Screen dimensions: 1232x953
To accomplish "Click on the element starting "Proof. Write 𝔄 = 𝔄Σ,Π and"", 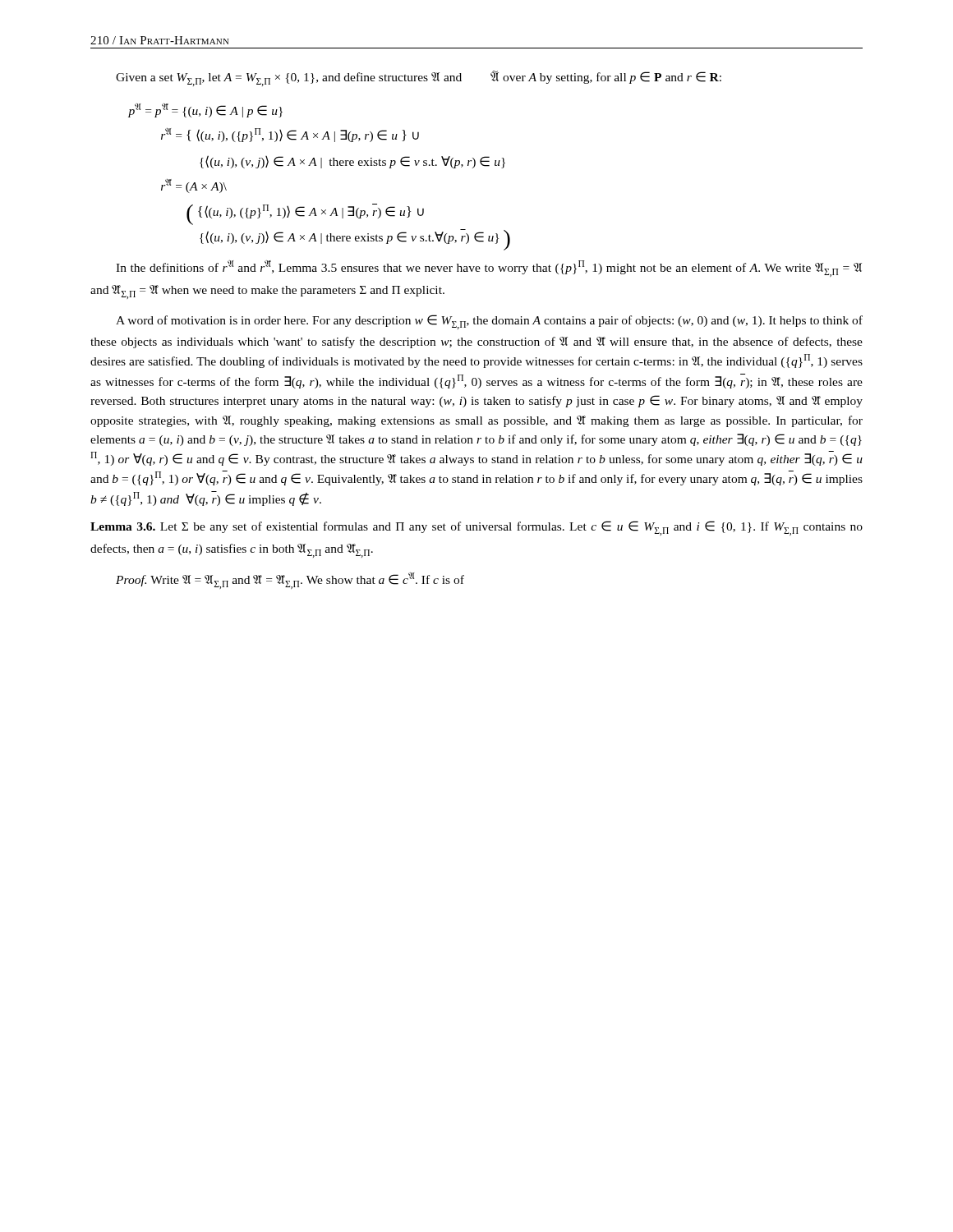I will tap(290, 580).
